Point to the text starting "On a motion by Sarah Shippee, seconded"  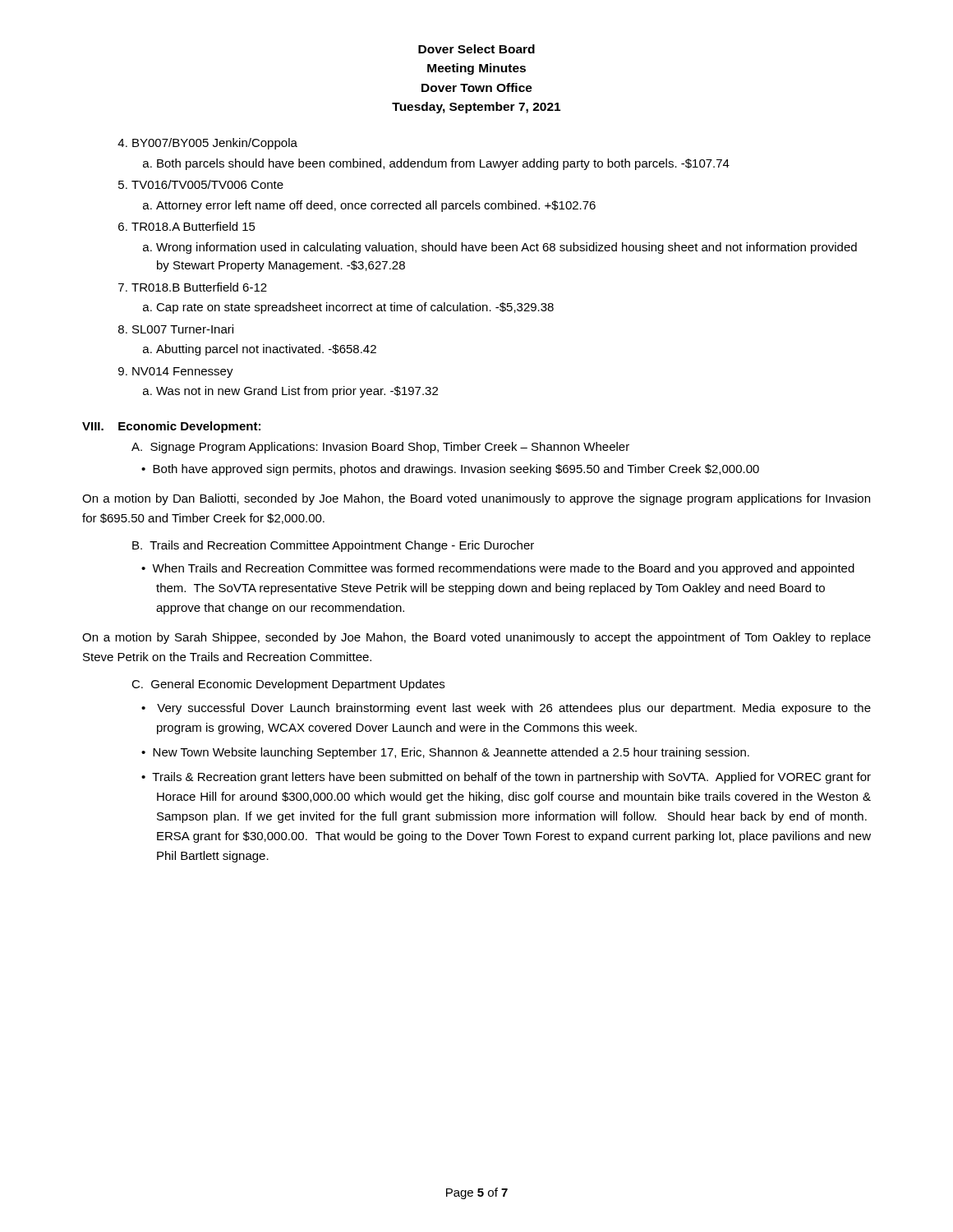[476, 646]
